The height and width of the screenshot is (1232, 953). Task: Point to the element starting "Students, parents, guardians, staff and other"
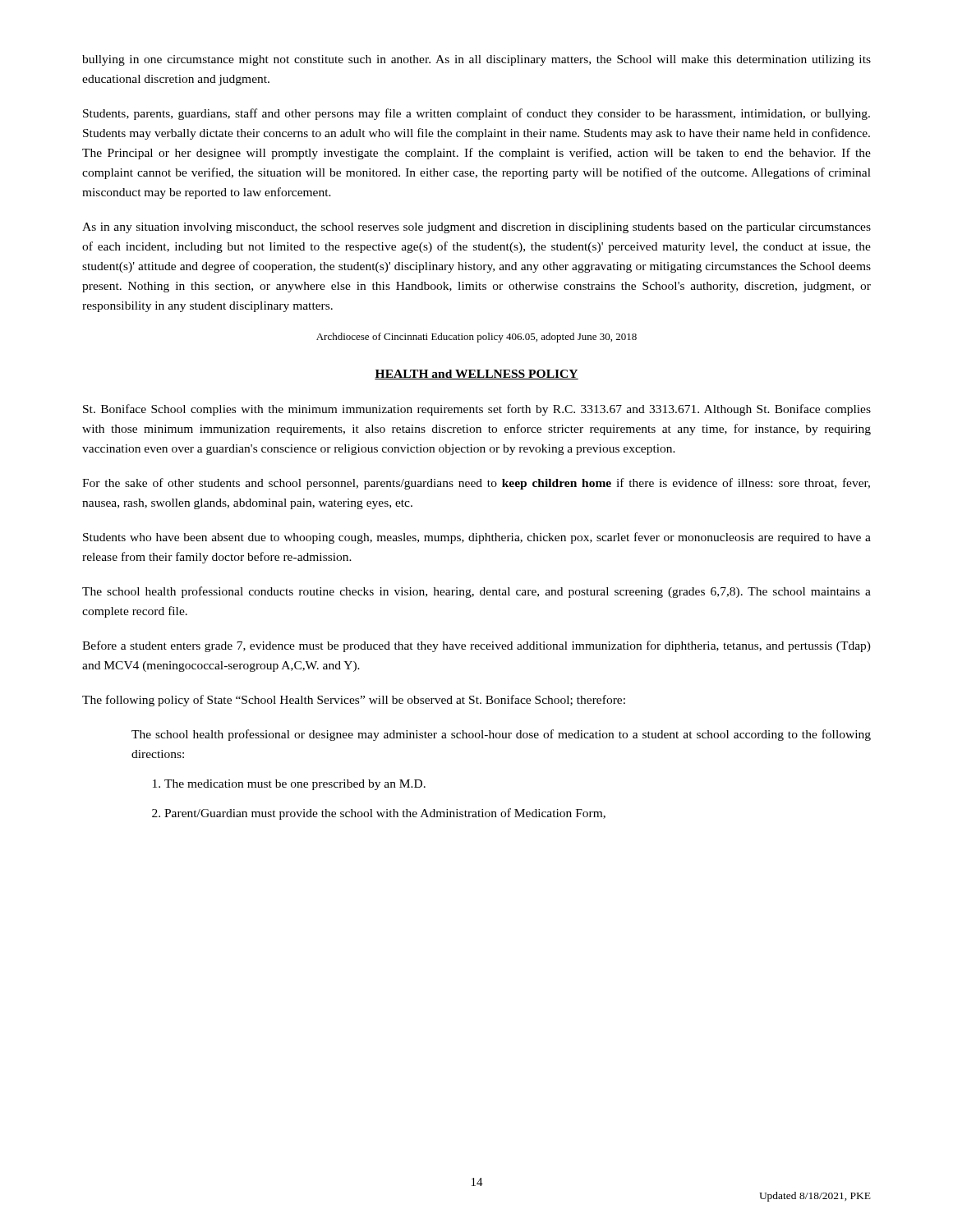tap(476, 153)
